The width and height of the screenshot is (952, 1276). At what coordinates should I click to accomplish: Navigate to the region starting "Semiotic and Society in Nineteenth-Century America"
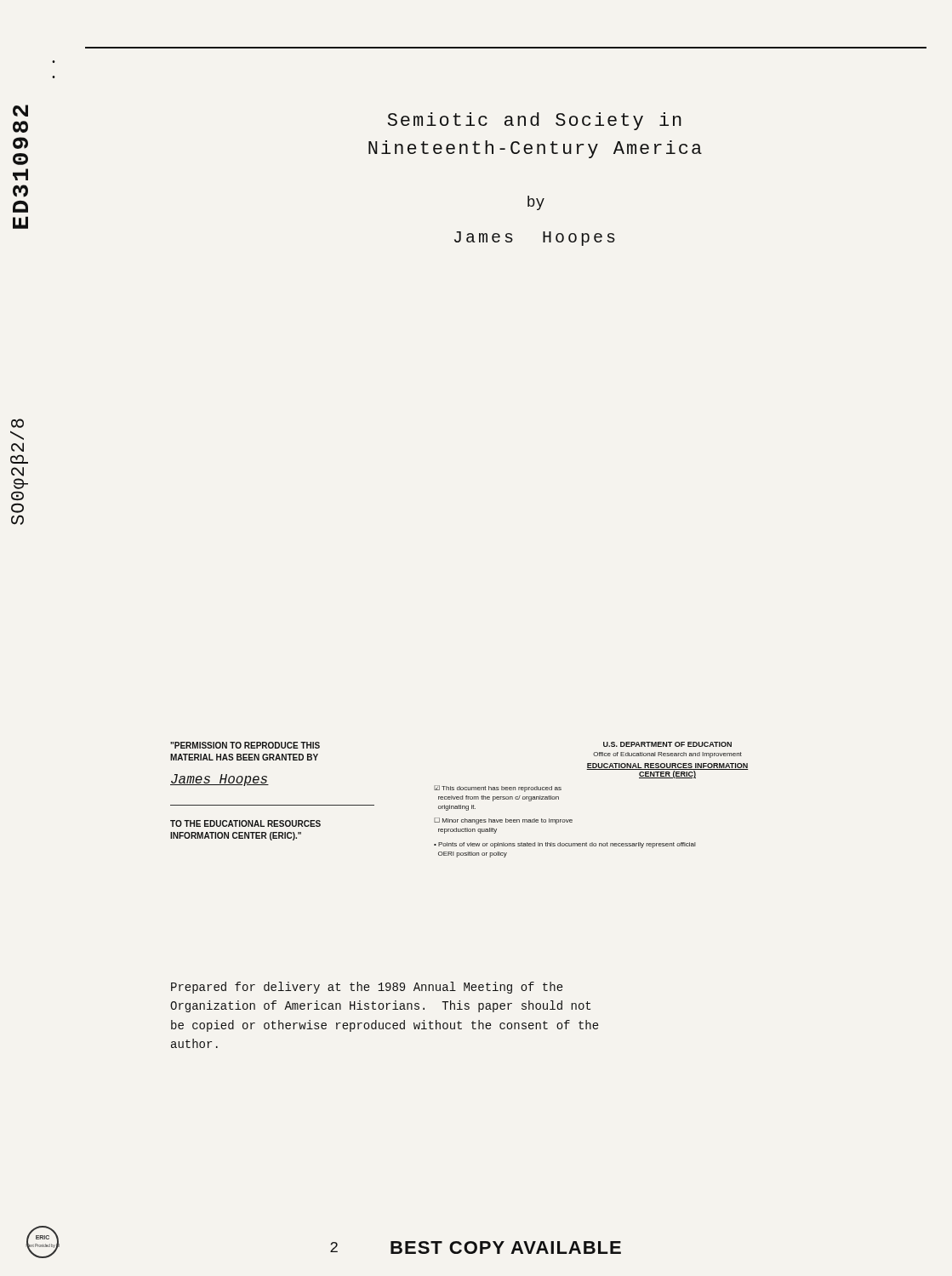tap(536, 135)
